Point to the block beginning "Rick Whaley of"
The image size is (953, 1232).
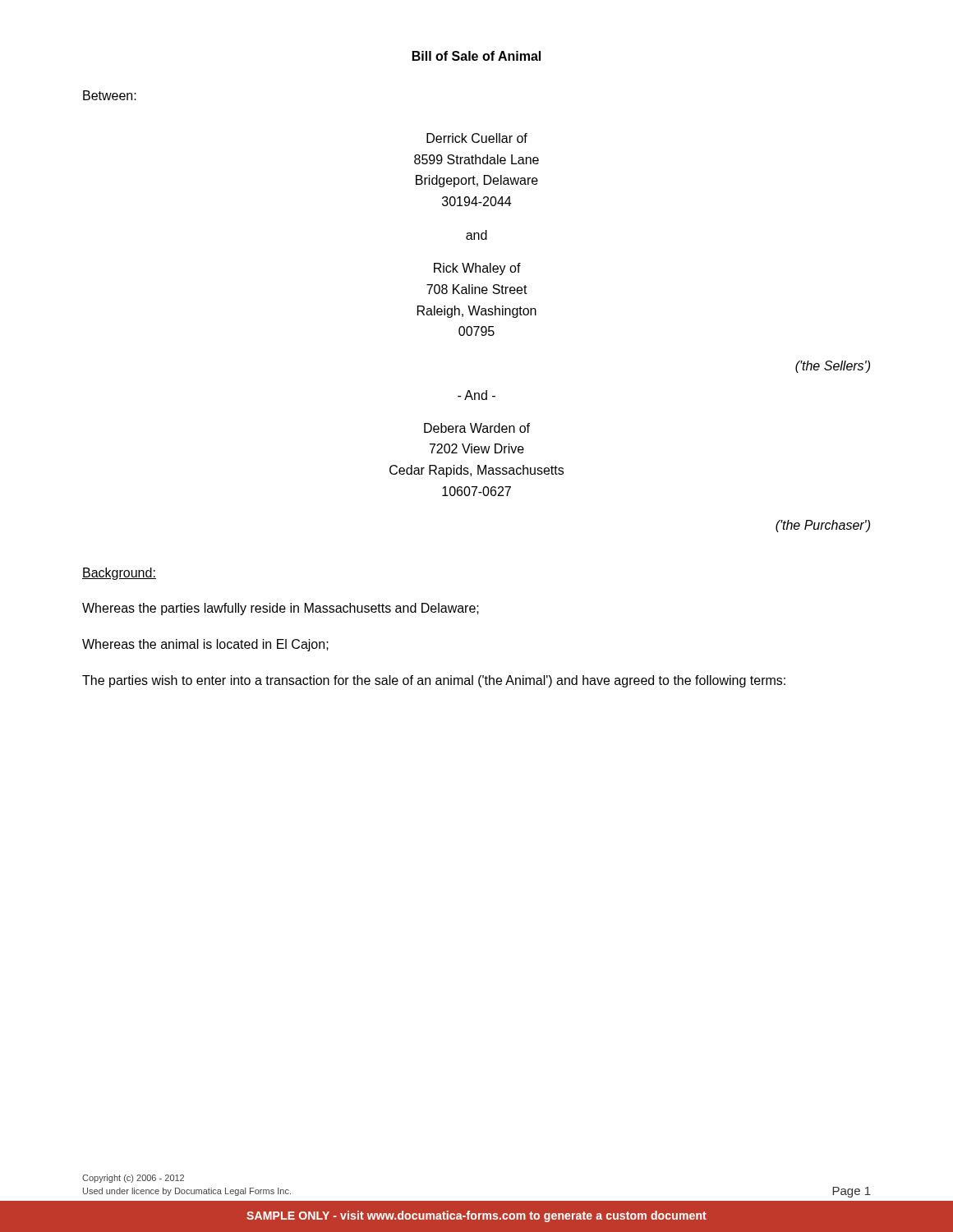tap(476, 300)
